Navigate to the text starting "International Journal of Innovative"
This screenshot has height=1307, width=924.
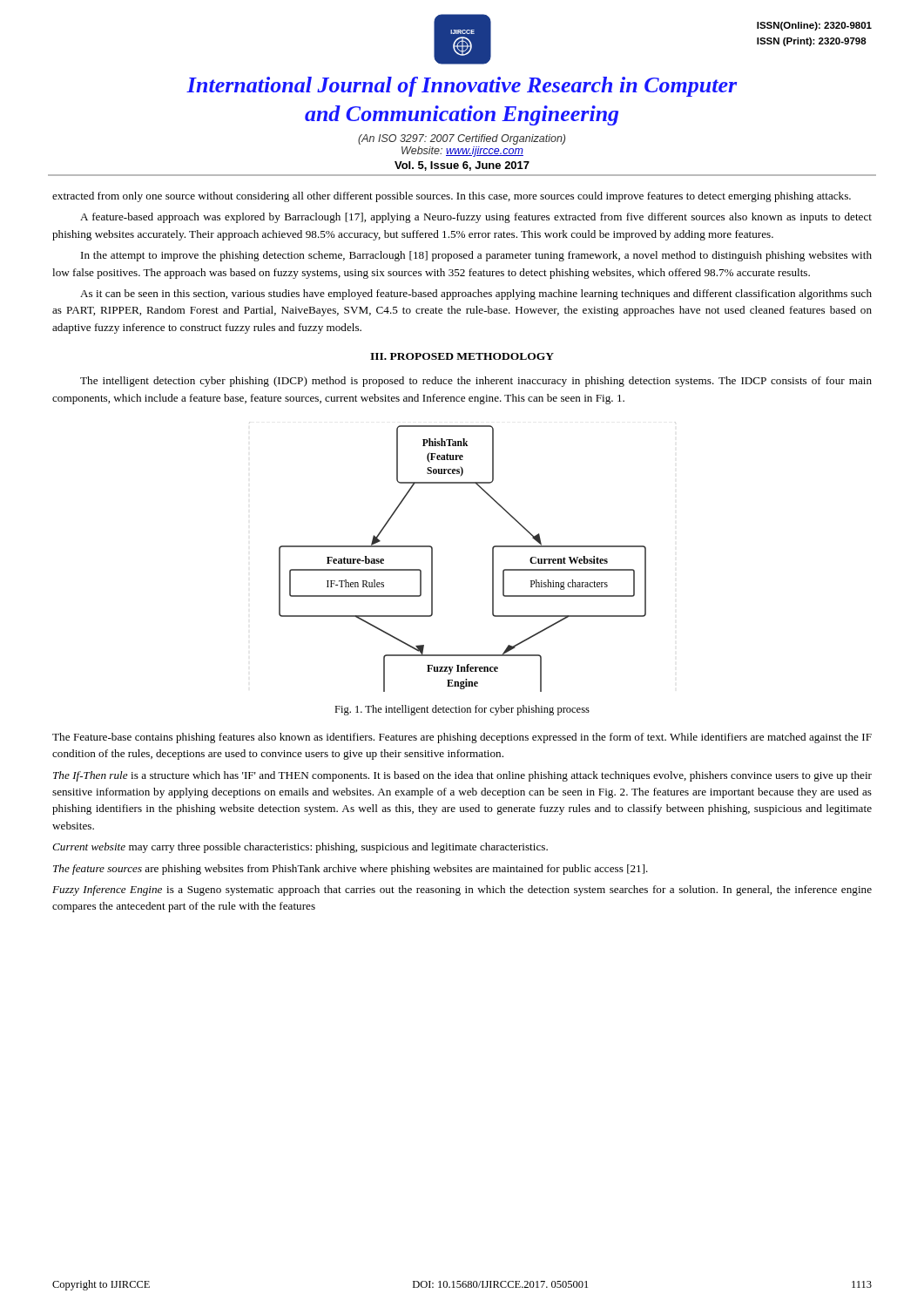(x=462, y=100)
